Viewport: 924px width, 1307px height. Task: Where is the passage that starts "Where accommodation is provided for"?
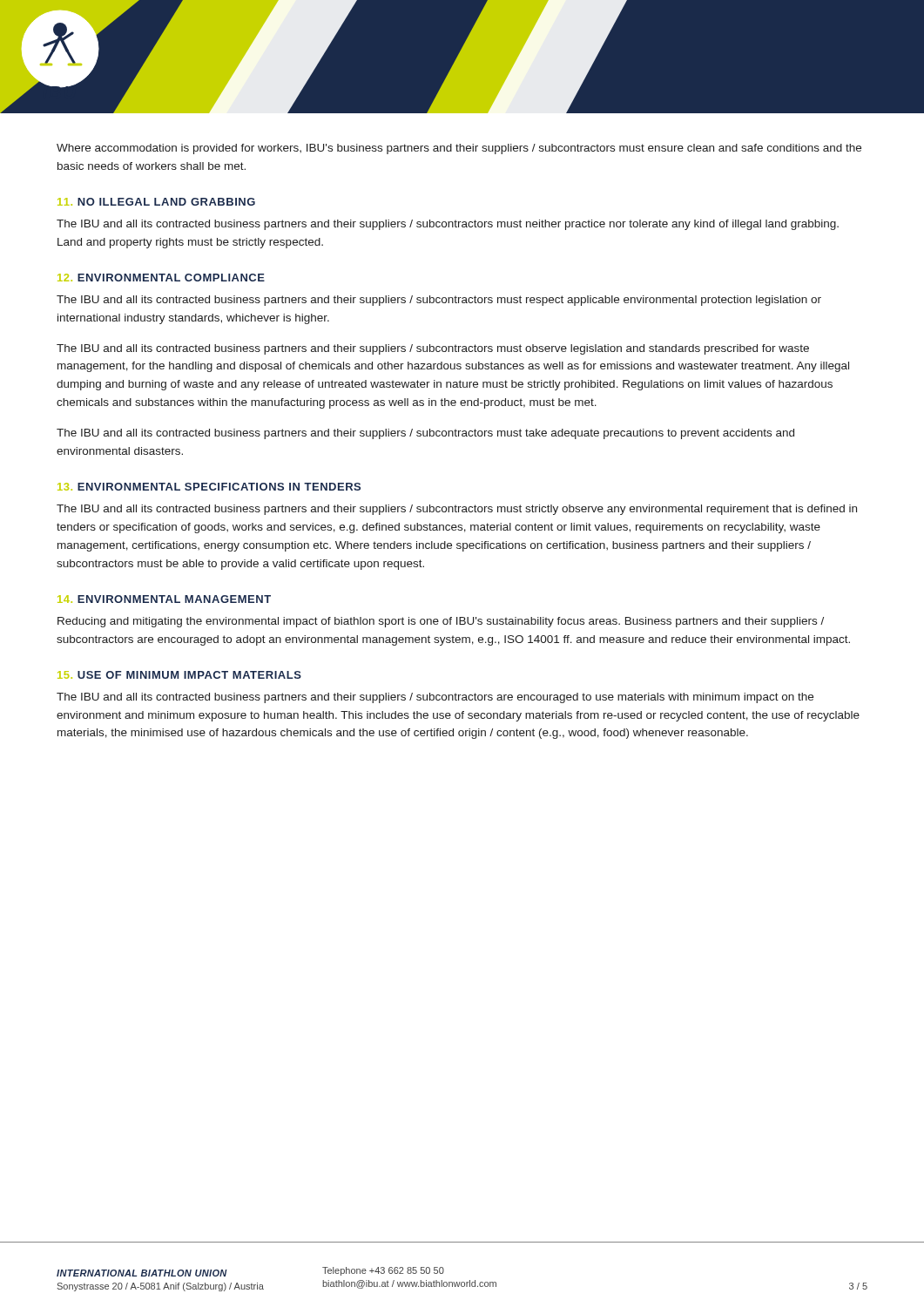(462, 158)
